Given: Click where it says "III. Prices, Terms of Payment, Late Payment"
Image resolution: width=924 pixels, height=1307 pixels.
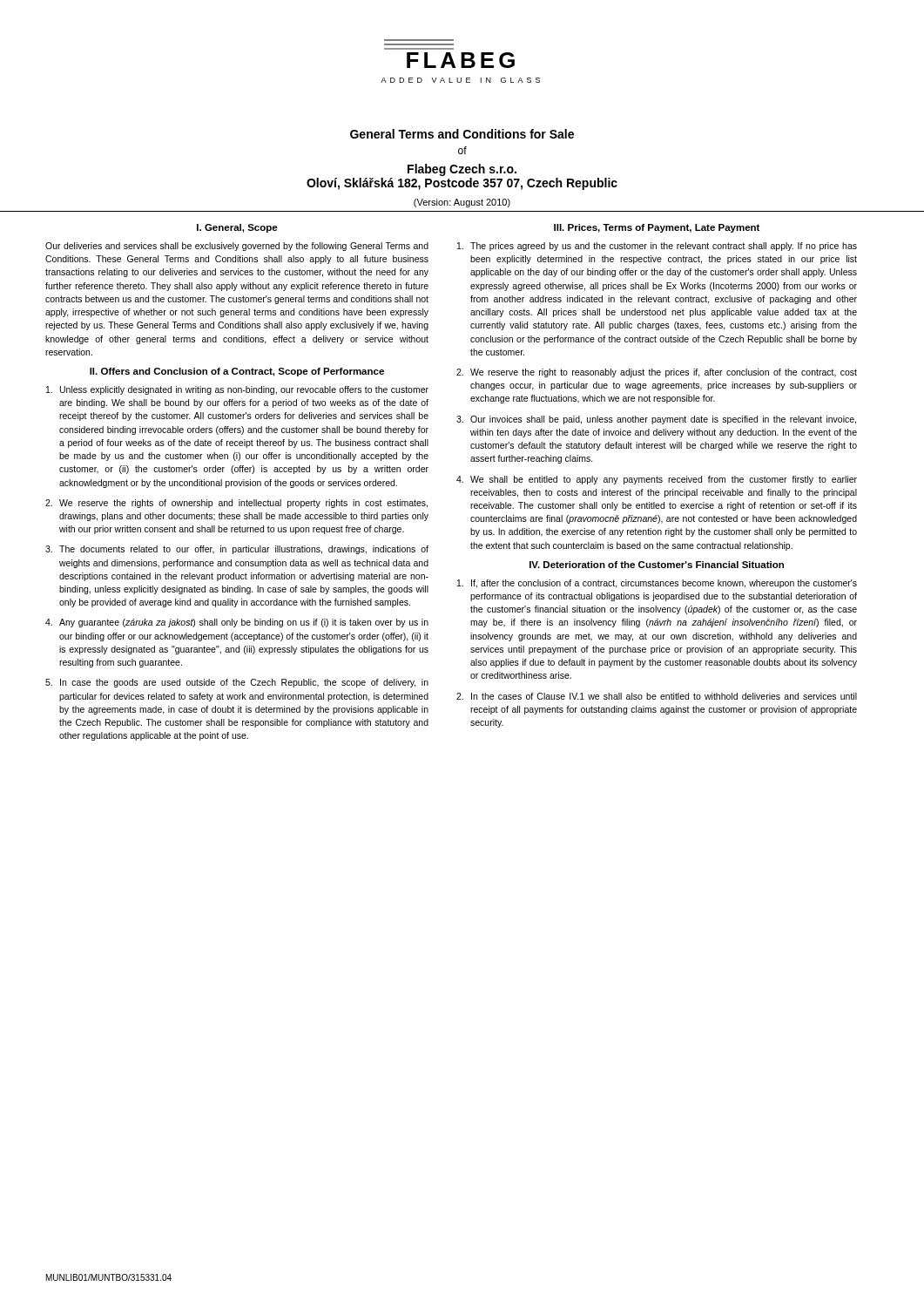Looking at the screenshot, I should point(657,227).
